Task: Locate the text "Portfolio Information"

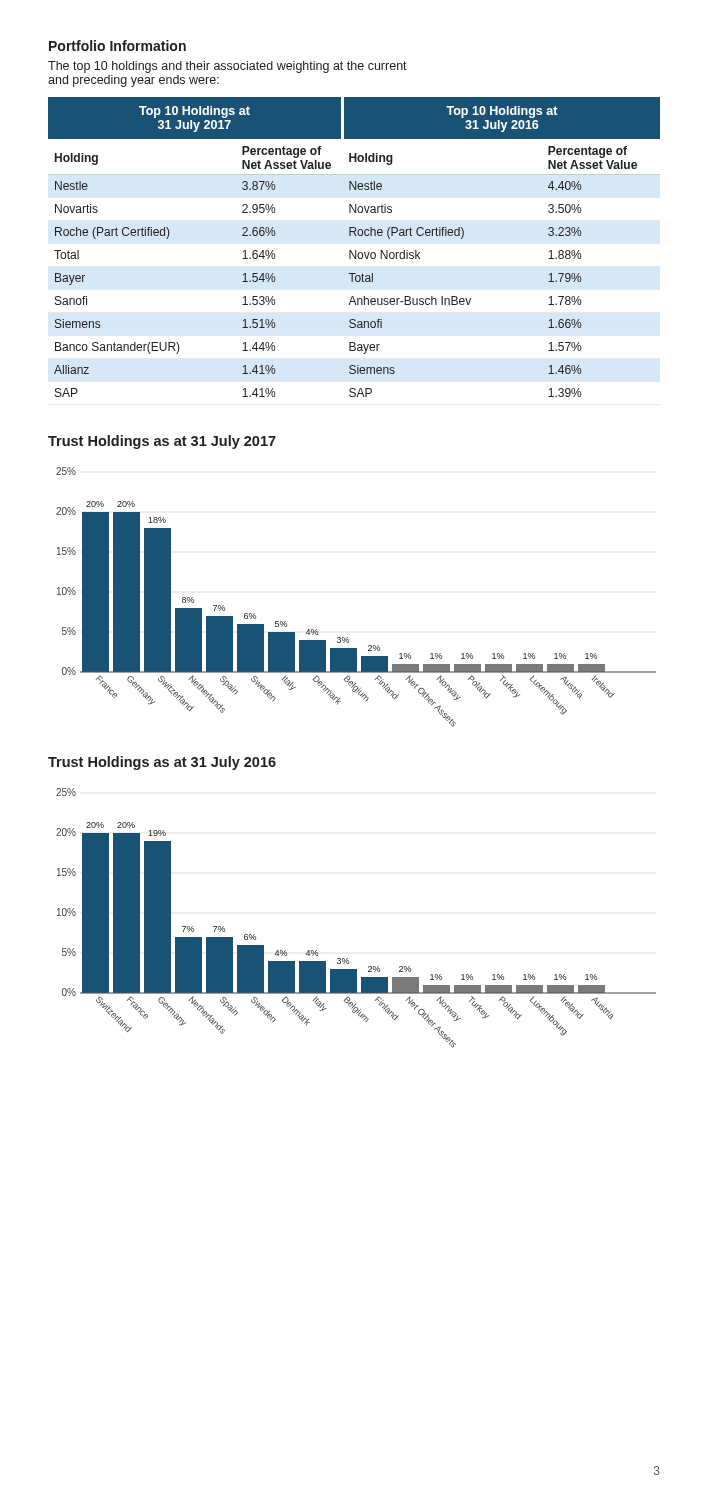Action: click(x=117, y=46)
